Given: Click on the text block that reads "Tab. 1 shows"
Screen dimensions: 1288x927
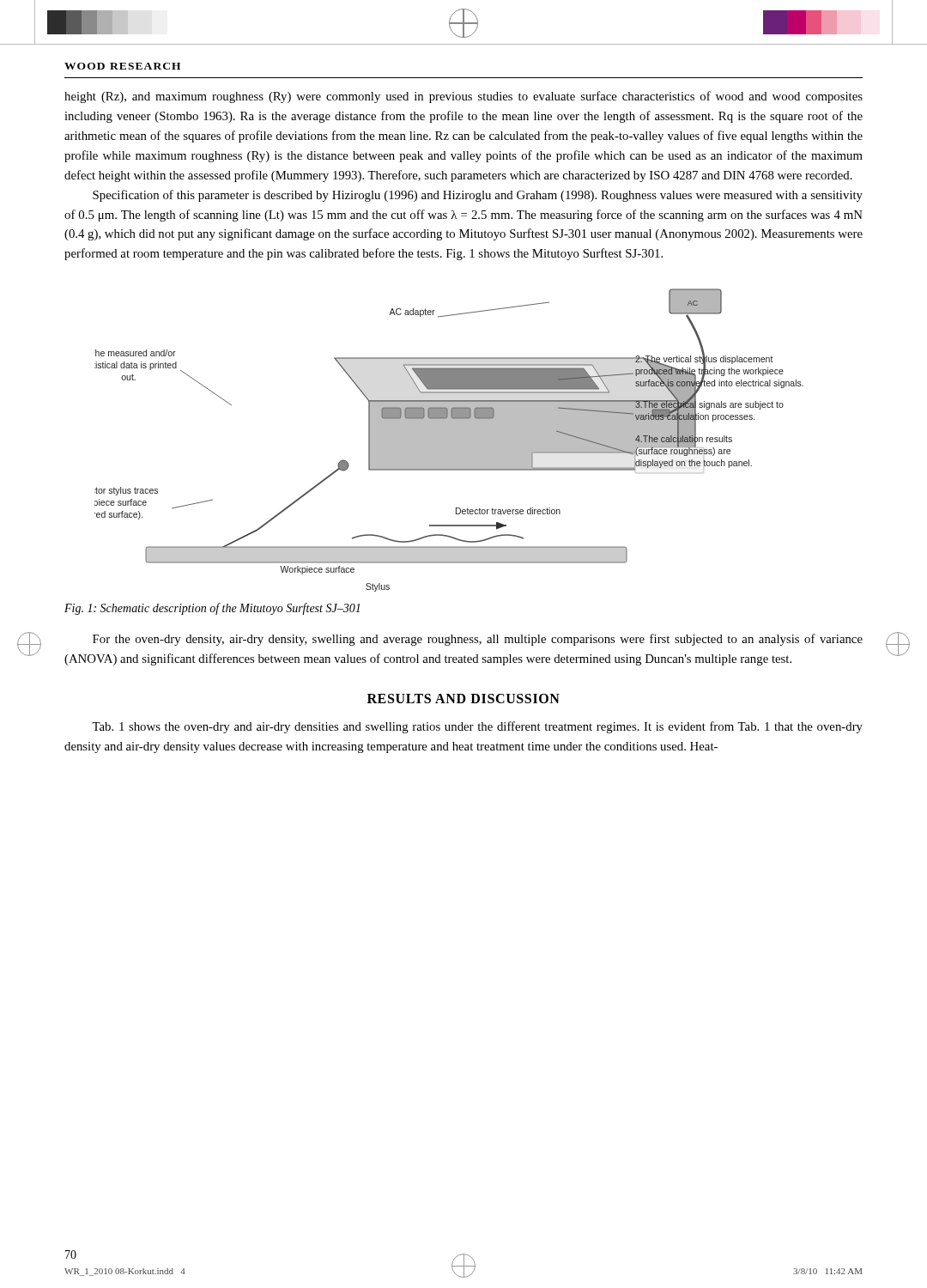Looking at the screenshot, I should tap(464, 737).
